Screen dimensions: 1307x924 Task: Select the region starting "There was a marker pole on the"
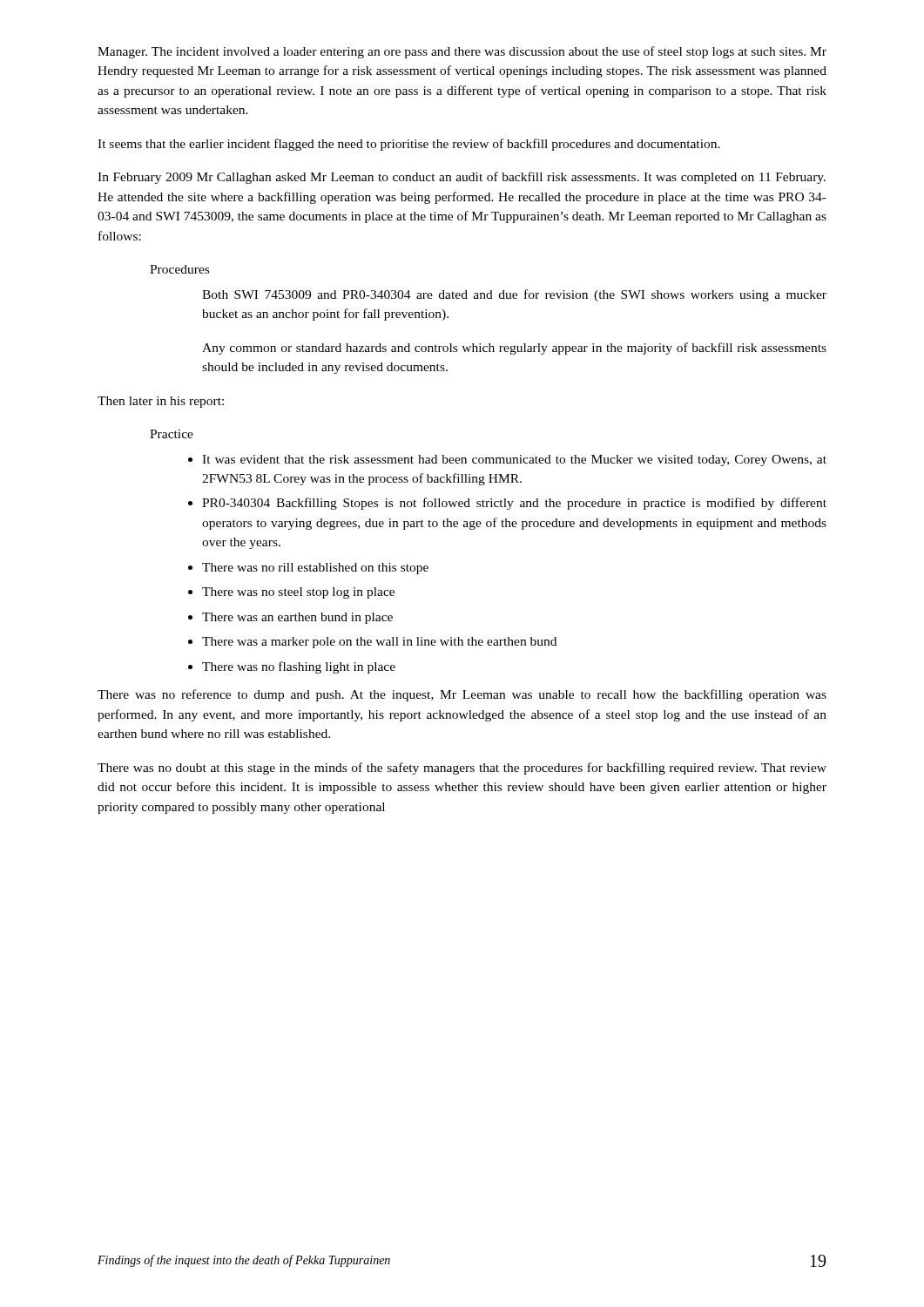coord(380,641)
